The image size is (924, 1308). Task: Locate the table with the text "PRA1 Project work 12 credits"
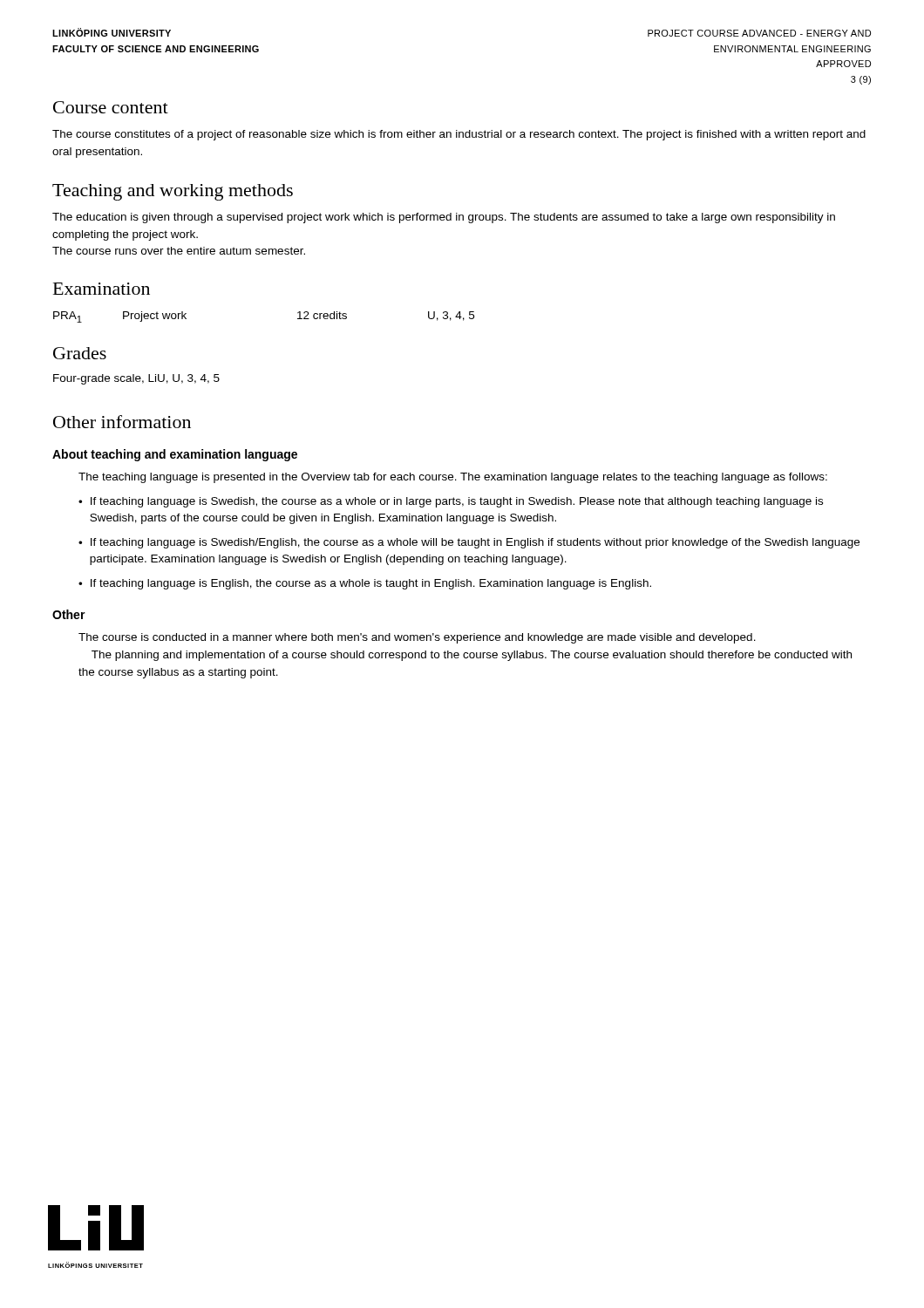462,316
